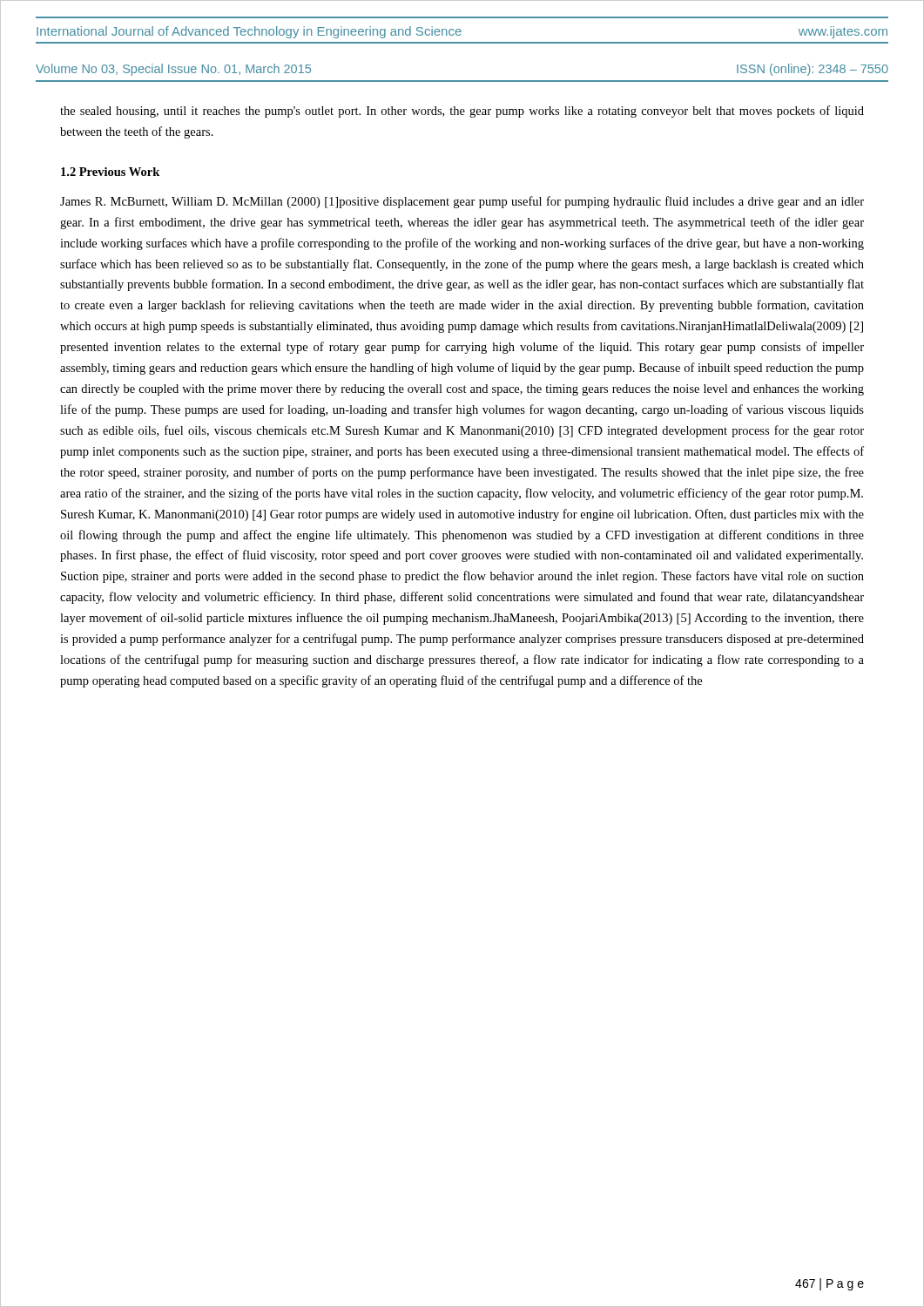Where is the passage that starts "James R. McBurnett, William D."?
The height and width of the screenshot is (1307, 924).
pyautogui.click(x=462, y=441)
